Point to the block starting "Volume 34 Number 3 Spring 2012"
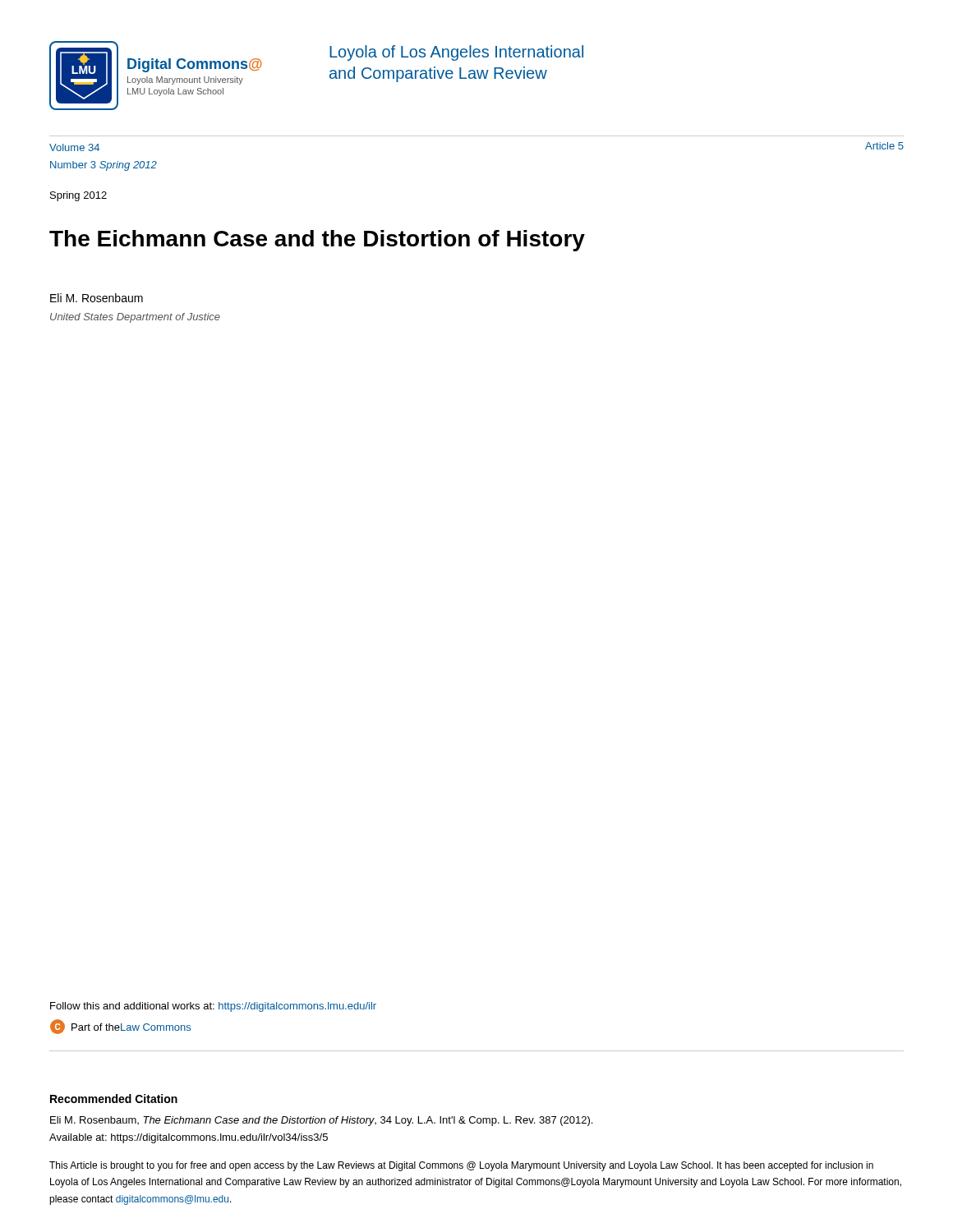The height and width of the screenshot is (1232, 953). tap(103, 156)
